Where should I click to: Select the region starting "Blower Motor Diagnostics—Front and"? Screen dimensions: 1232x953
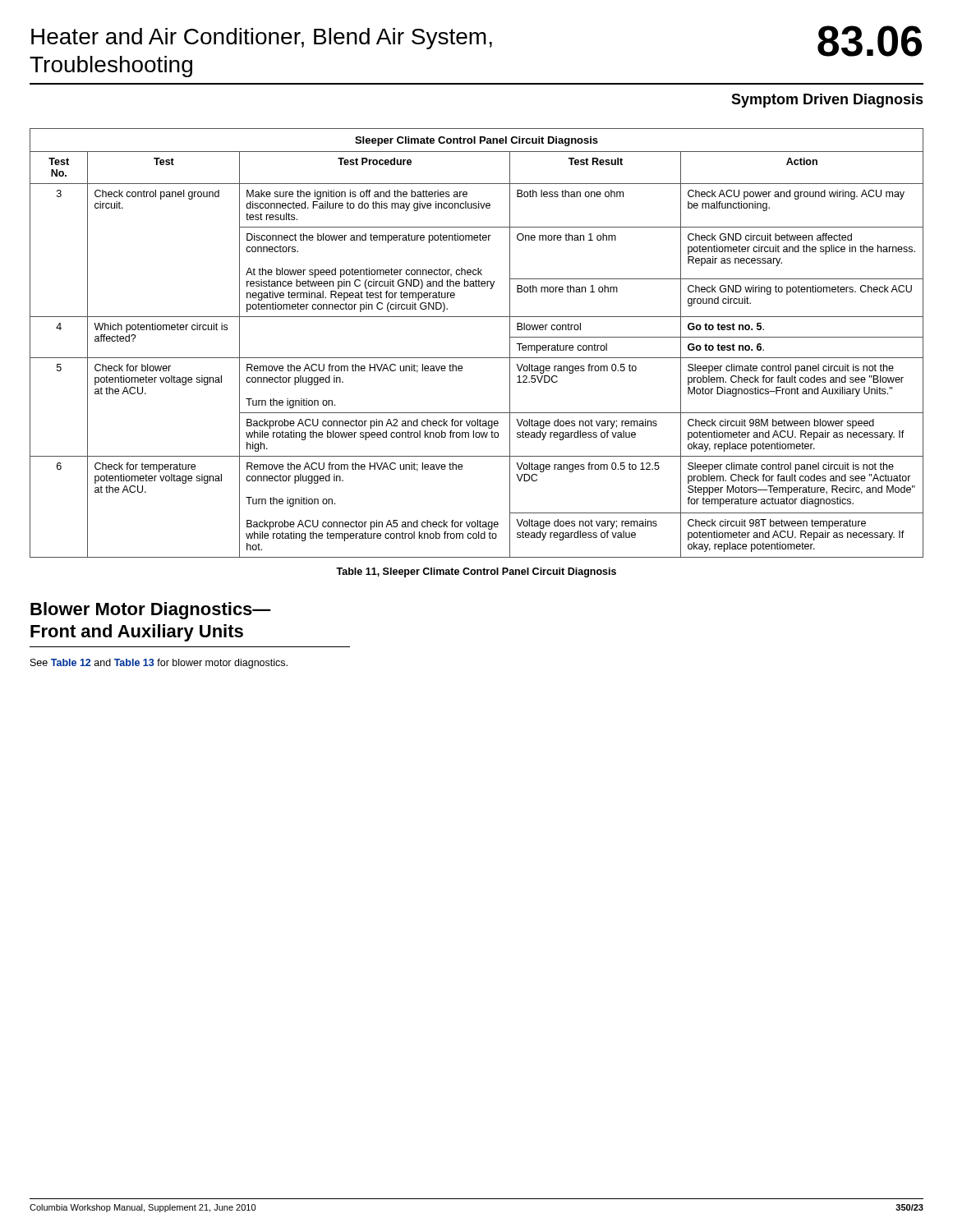tap(150, 620)
